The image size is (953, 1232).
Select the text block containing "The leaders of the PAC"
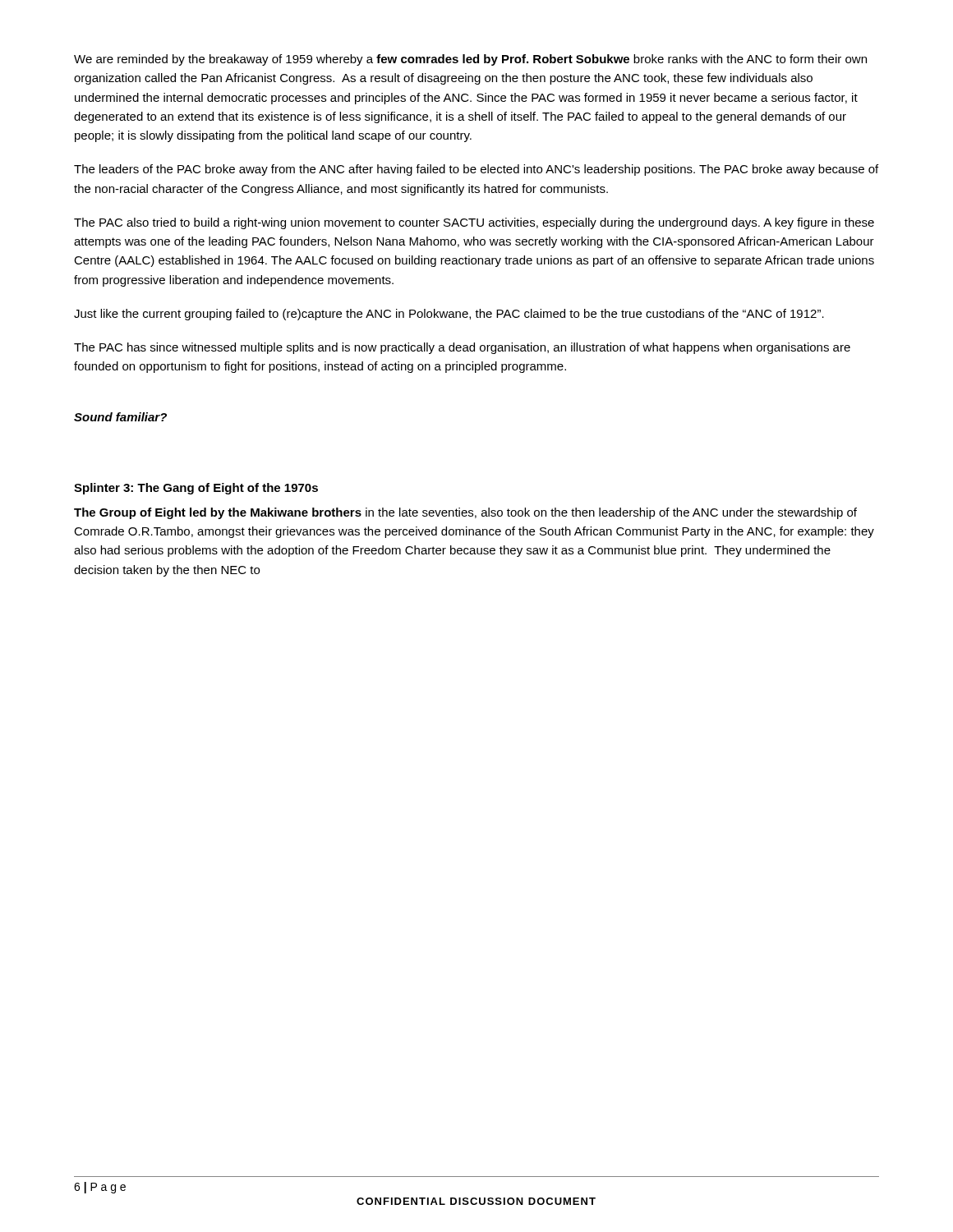point(476,179)
